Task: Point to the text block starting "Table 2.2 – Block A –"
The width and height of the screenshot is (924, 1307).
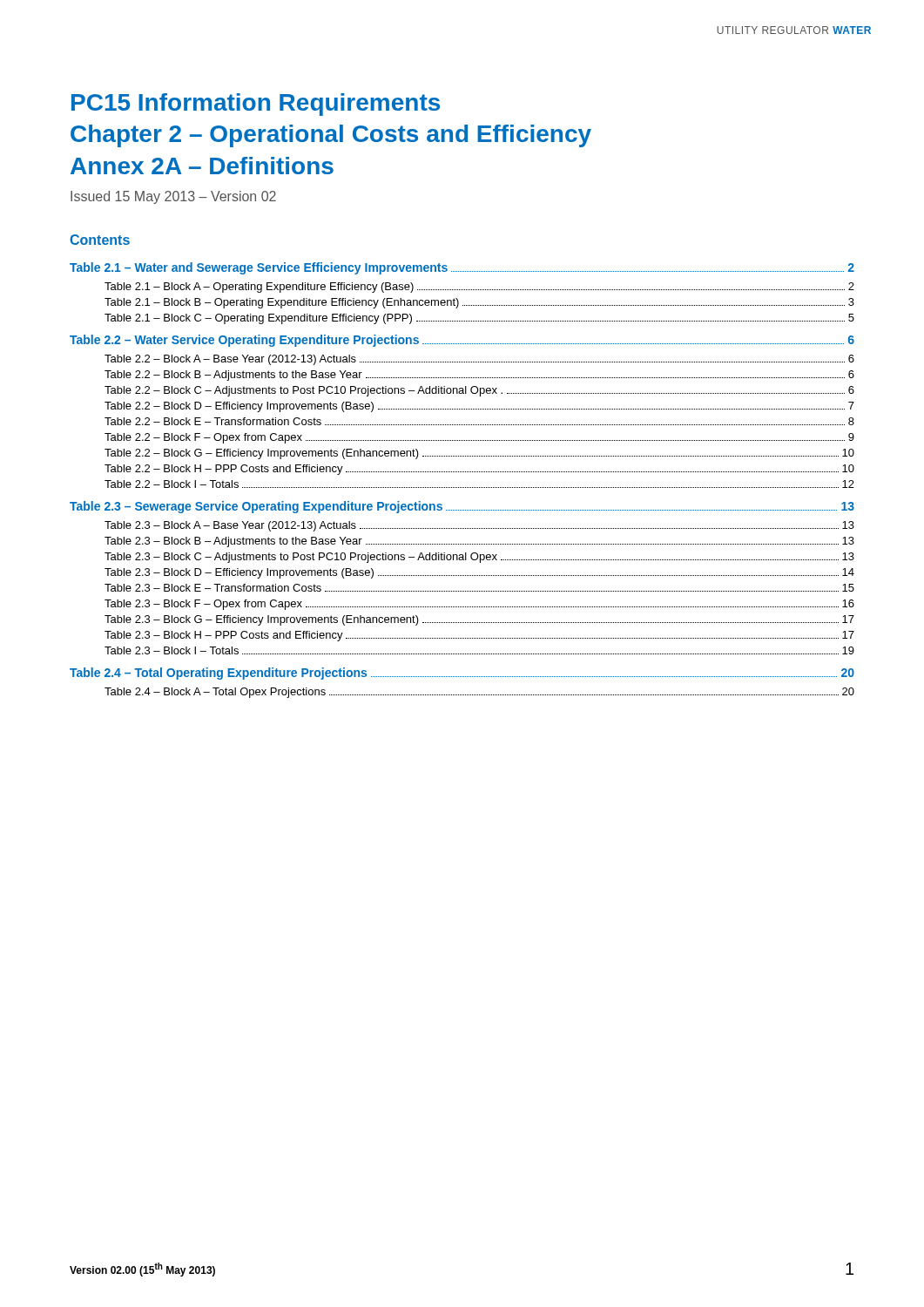Action: [x=479, y=359]
